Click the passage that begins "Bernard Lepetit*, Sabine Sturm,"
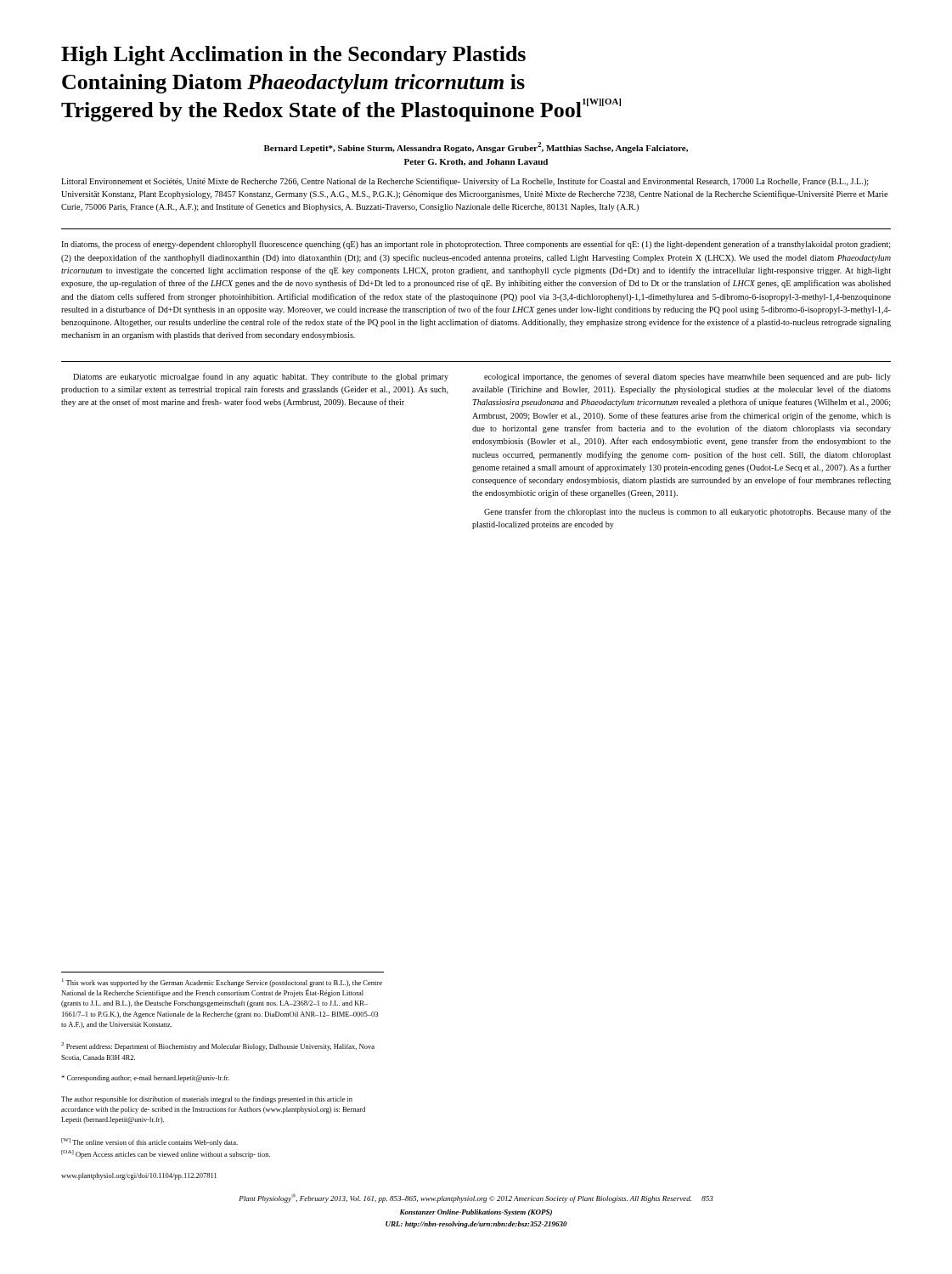 (476, 154)
